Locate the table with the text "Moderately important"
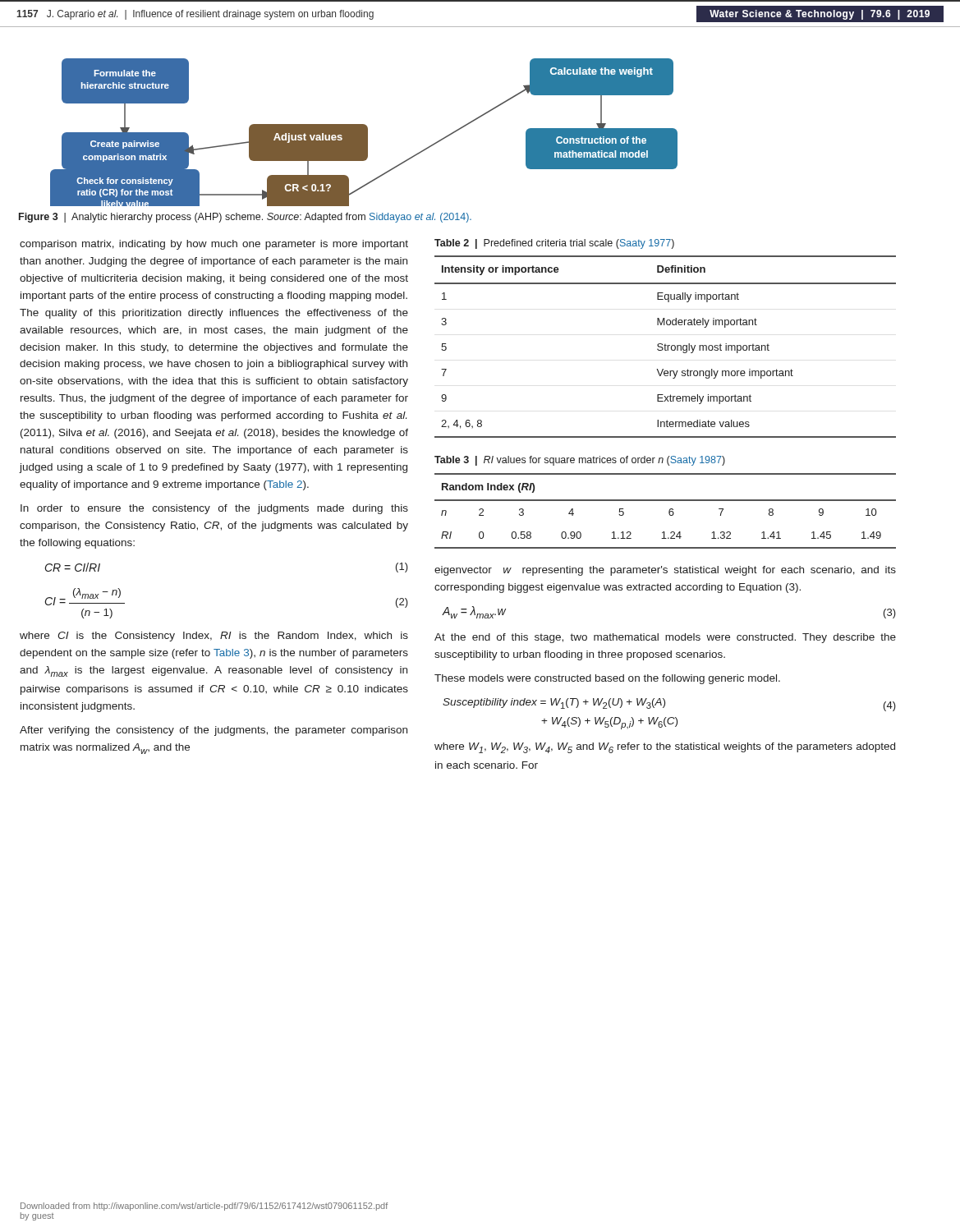This screenshot has width=960, height=1232. pos(665,347)
